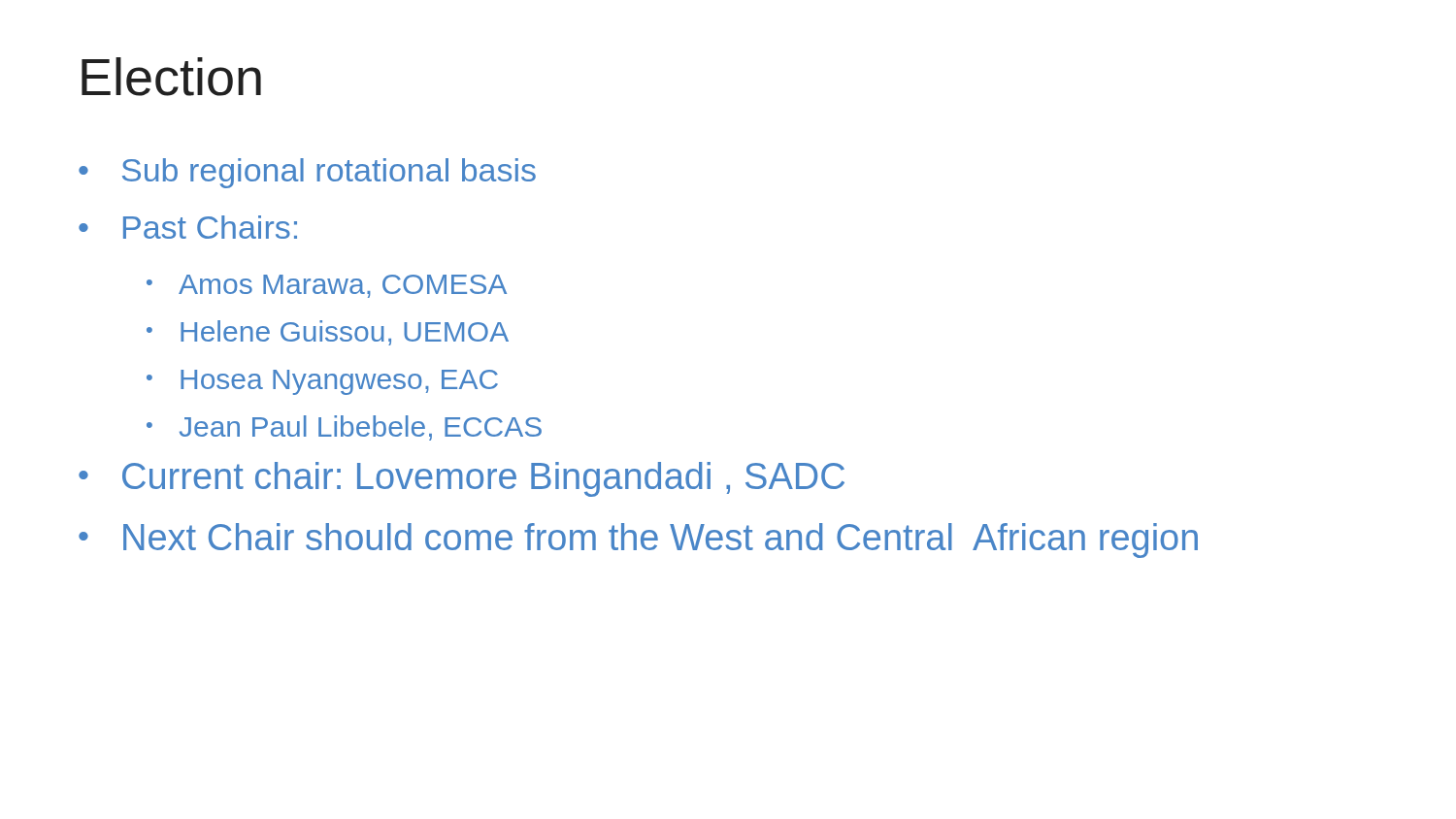Image resolution: width=1456 pixels, height=819 pixels.
Task: Where does it say "• Amos Marawa, COMESA"?
Action: pyautogui.click(x=326, y=283)
